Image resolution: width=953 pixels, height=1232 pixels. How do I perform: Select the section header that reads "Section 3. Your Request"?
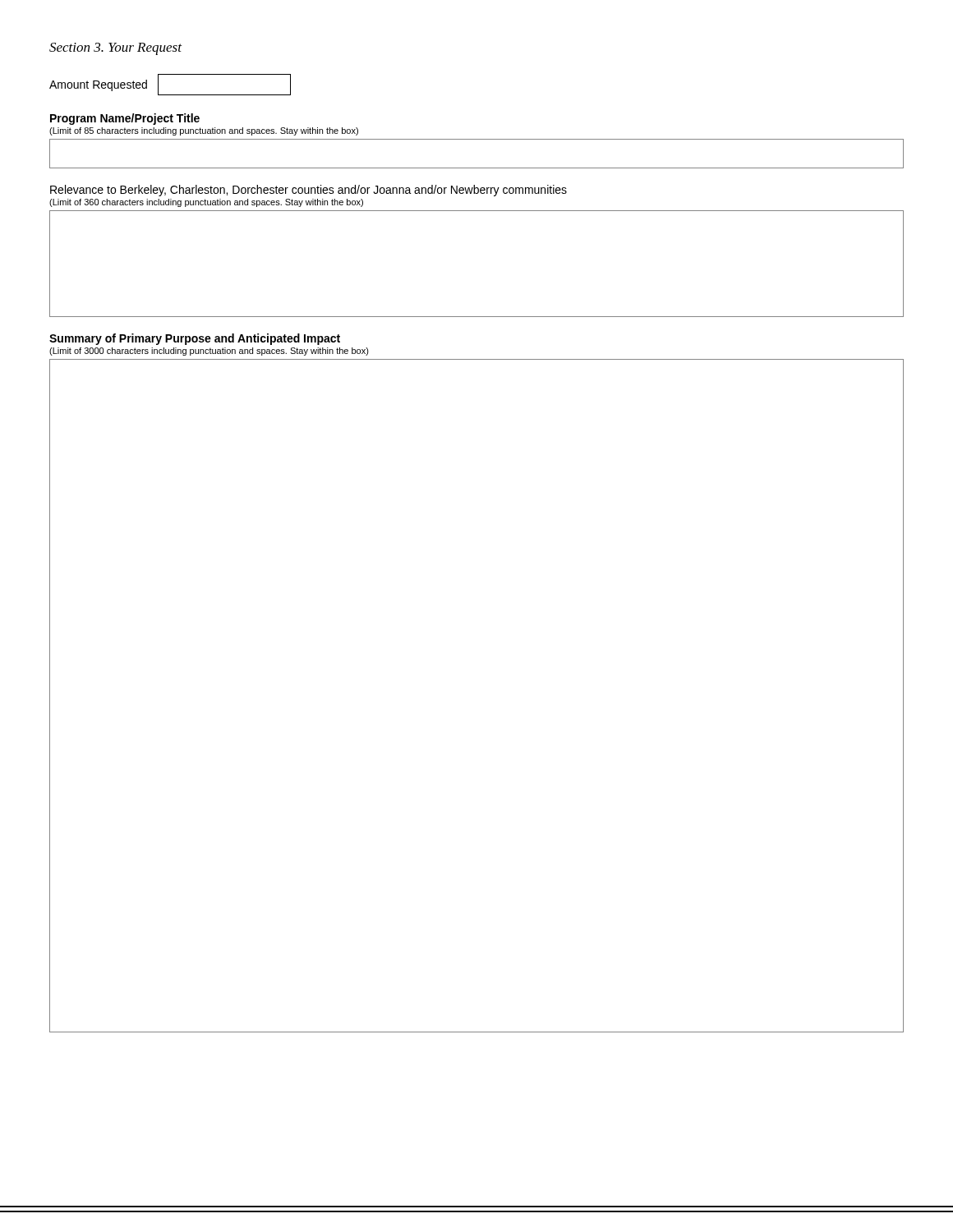[x=115, y=47]
